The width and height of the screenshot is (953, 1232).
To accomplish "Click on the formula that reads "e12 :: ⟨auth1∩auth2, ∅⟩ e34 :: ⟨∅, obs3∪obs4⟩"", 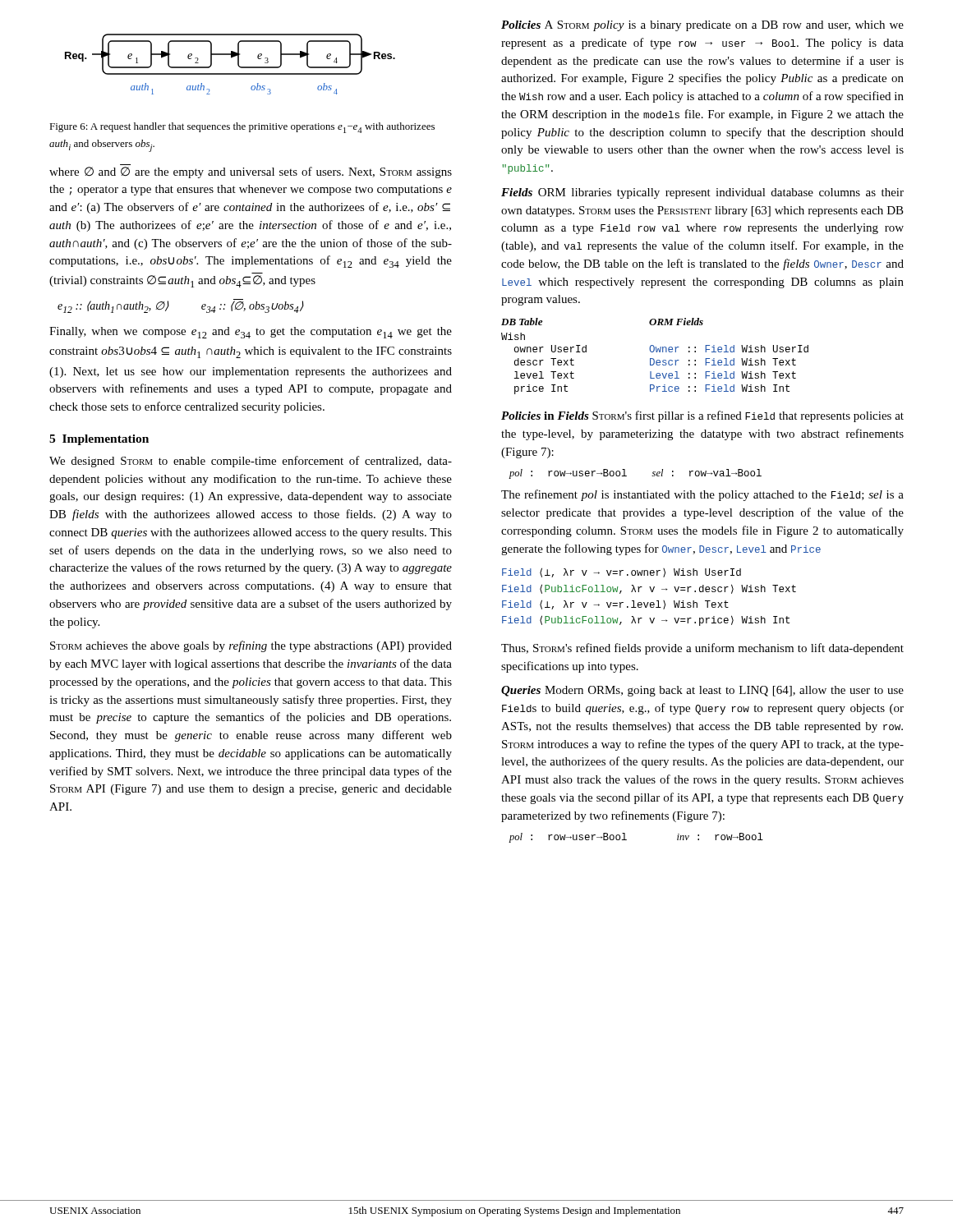I will (180, 307).
